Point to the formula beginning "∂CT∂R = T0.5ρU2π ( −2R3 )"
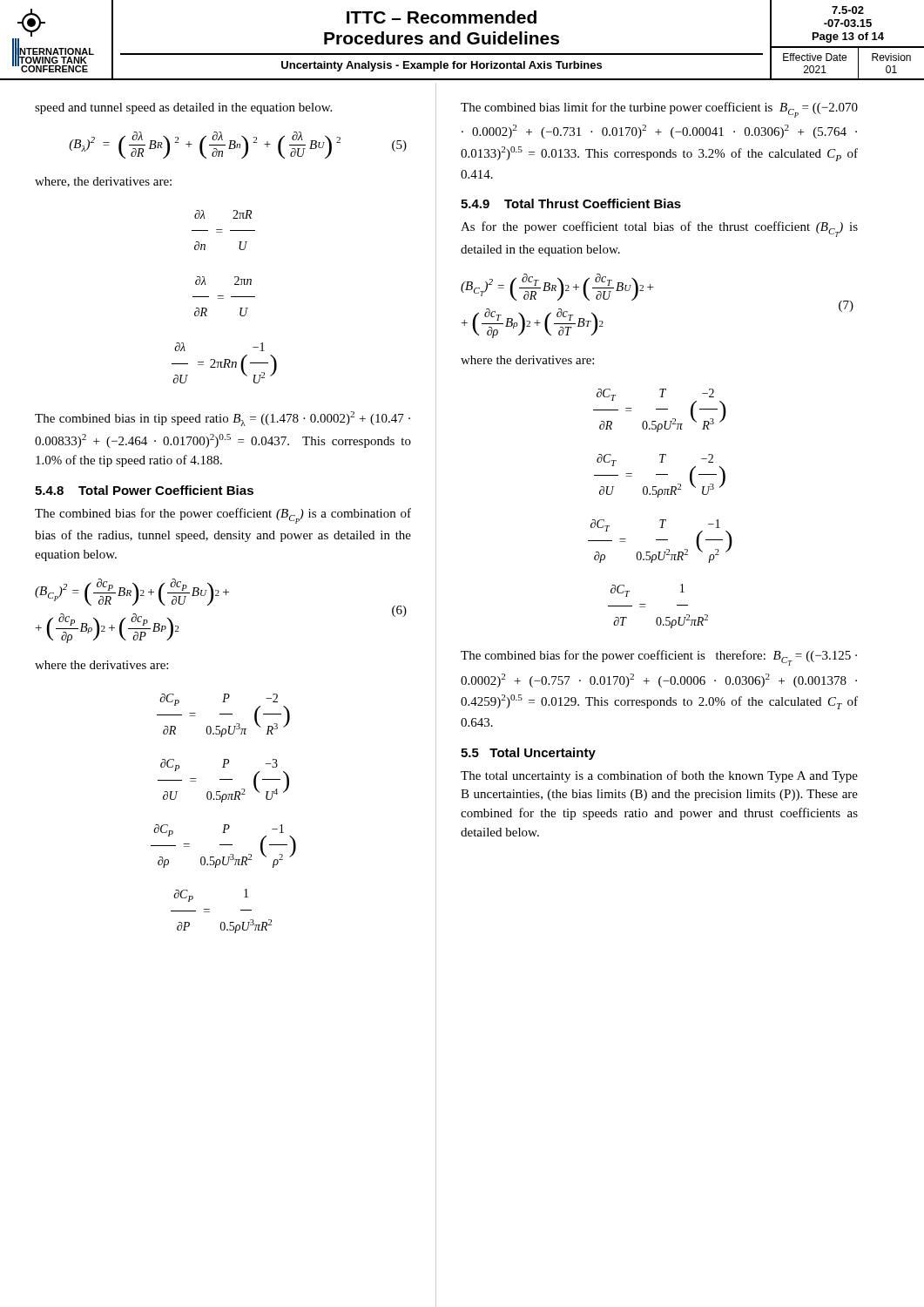This screenshot has height=1307, width=924. (659, 508)
